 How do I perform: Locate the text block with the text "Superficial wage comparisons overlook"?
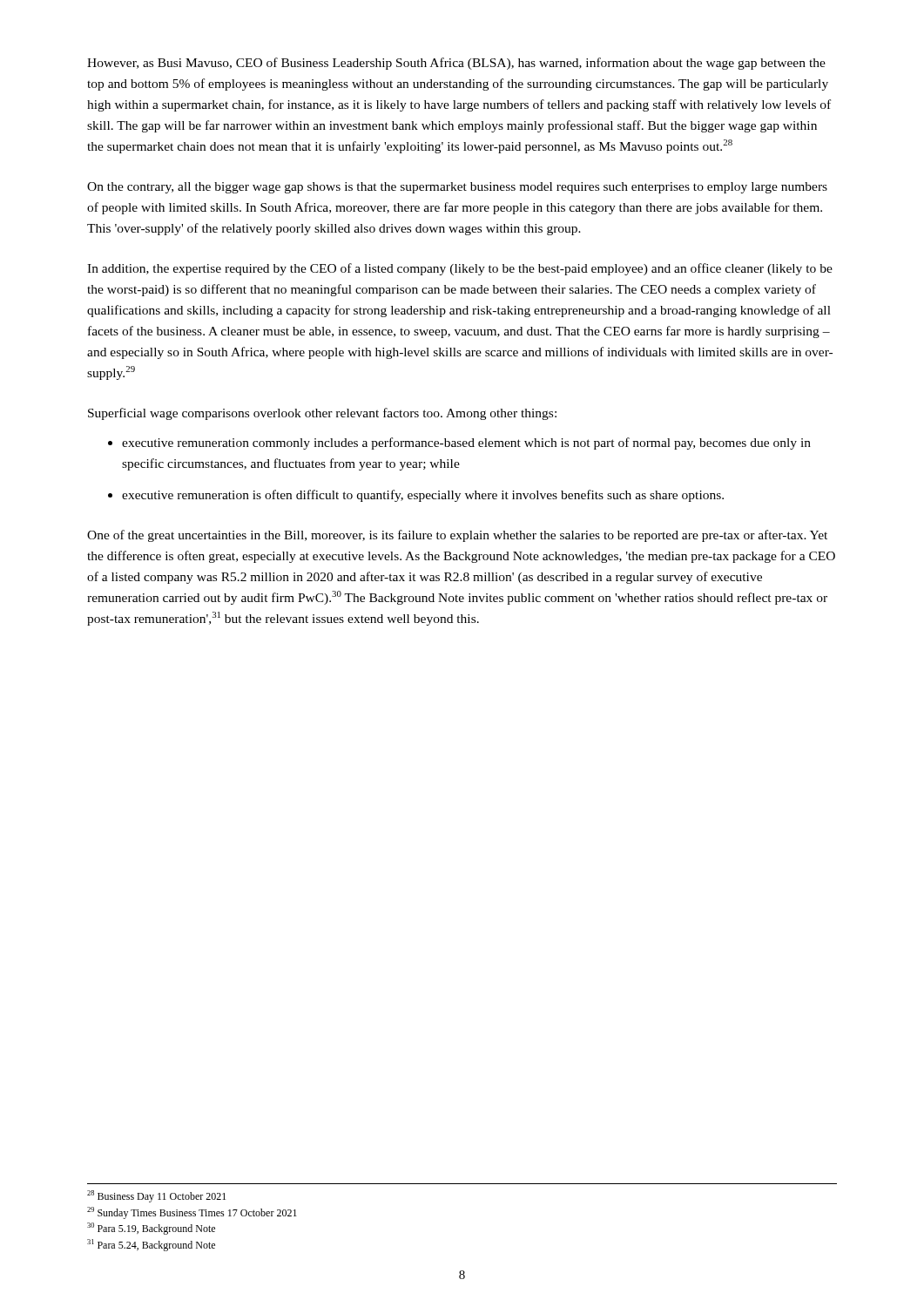click(x=322, y=413)
